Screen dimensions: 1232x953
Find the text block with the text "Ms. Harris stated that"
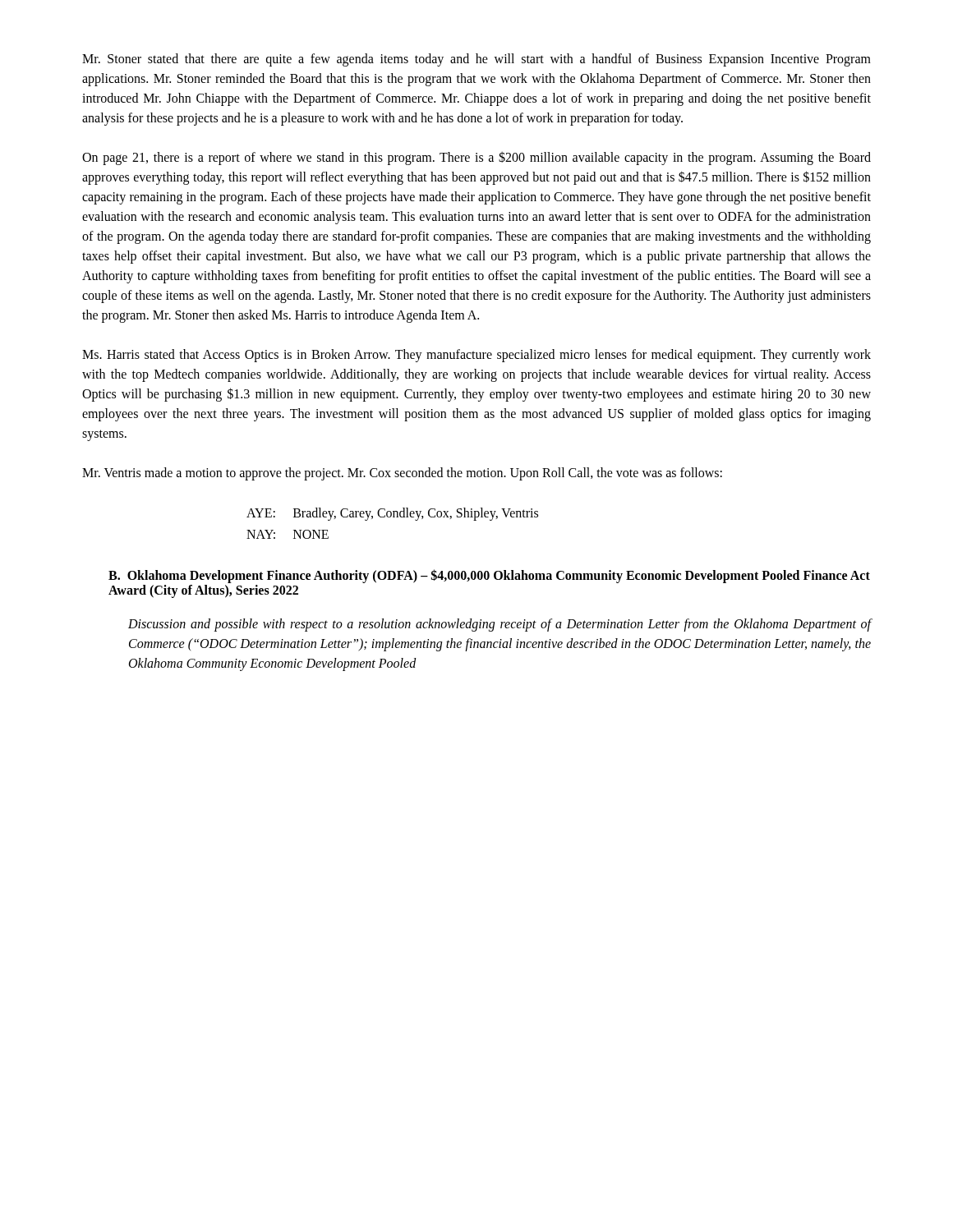pyautogui.click(x=476, y=394)
